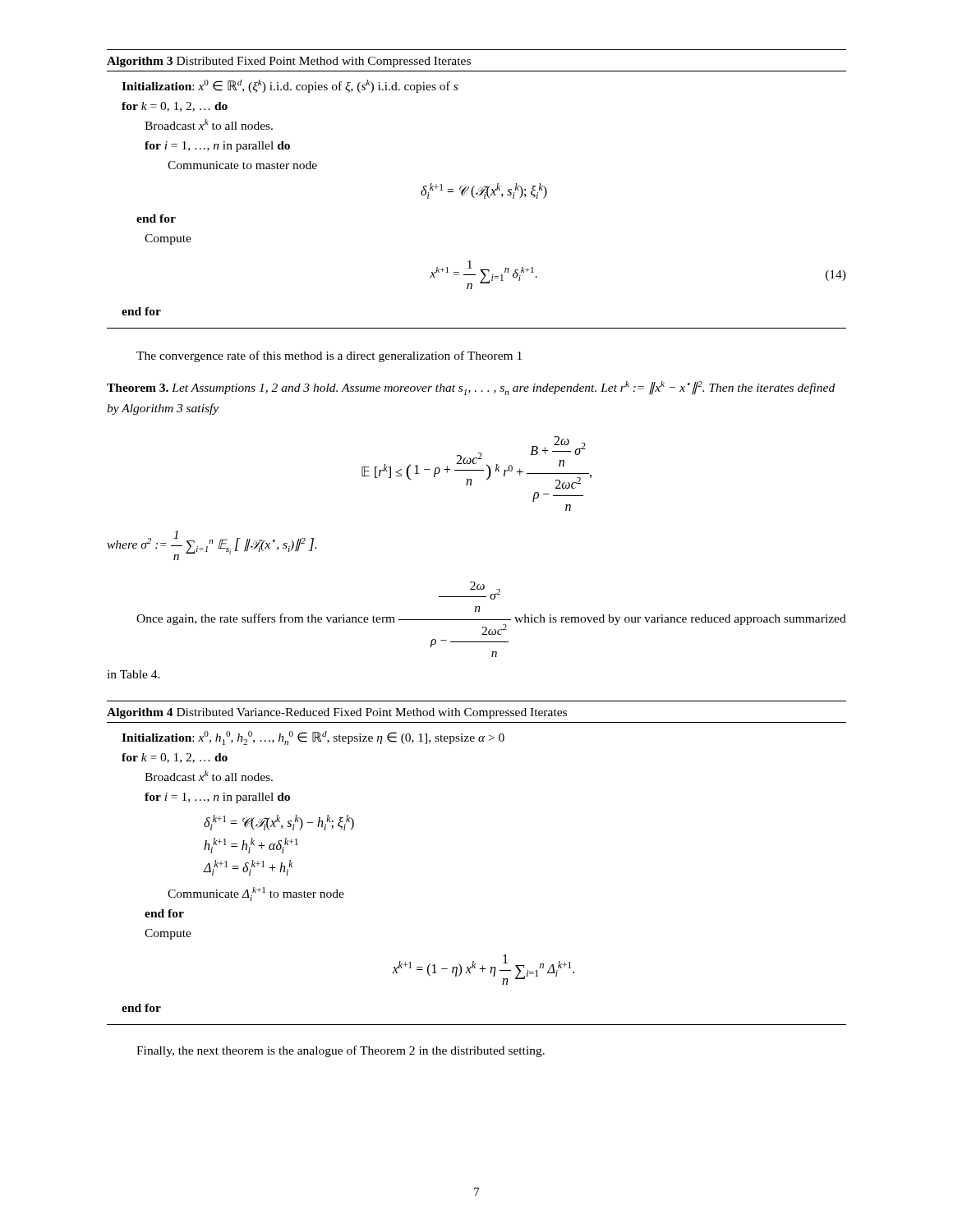
Task: Find the section header on this page that starts "Algorithm 4 Distributed Variance-Reduced Fixed"
Action: tap(337, 713)
